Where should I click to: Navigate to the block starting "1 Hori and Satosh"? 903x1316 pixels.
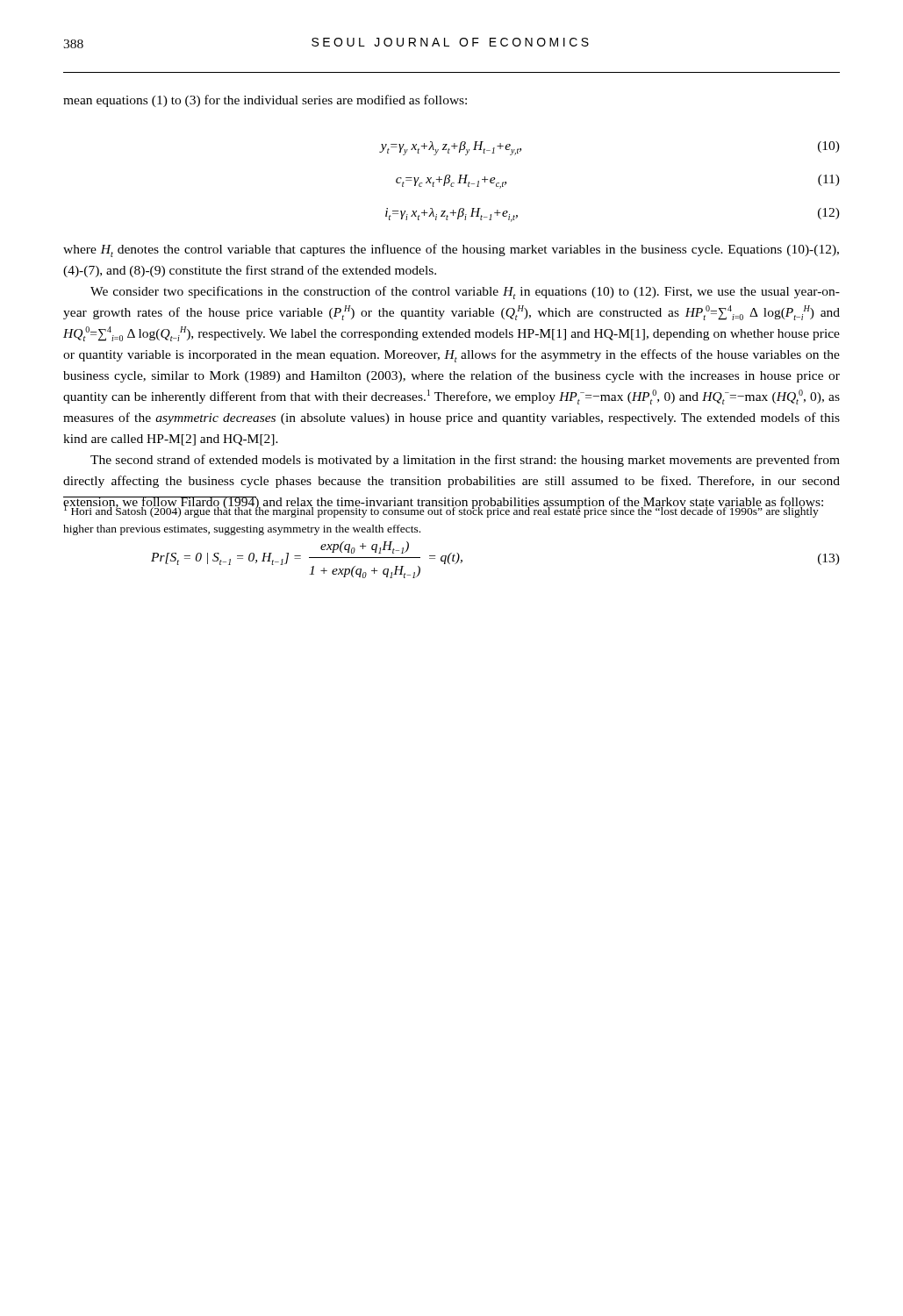441,519
